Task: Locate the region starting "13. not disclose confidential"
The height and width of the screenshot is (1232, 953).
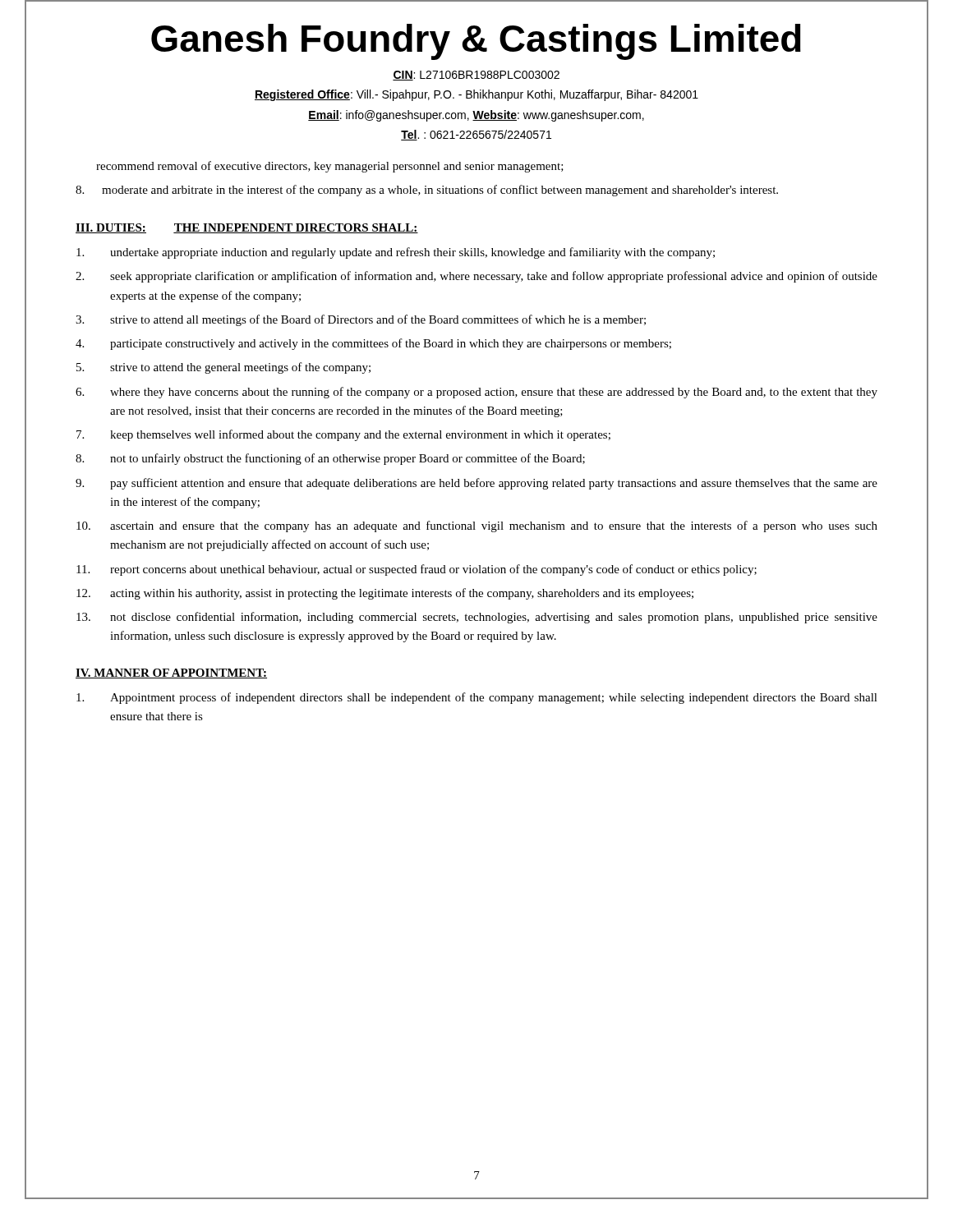Action: 476,627
